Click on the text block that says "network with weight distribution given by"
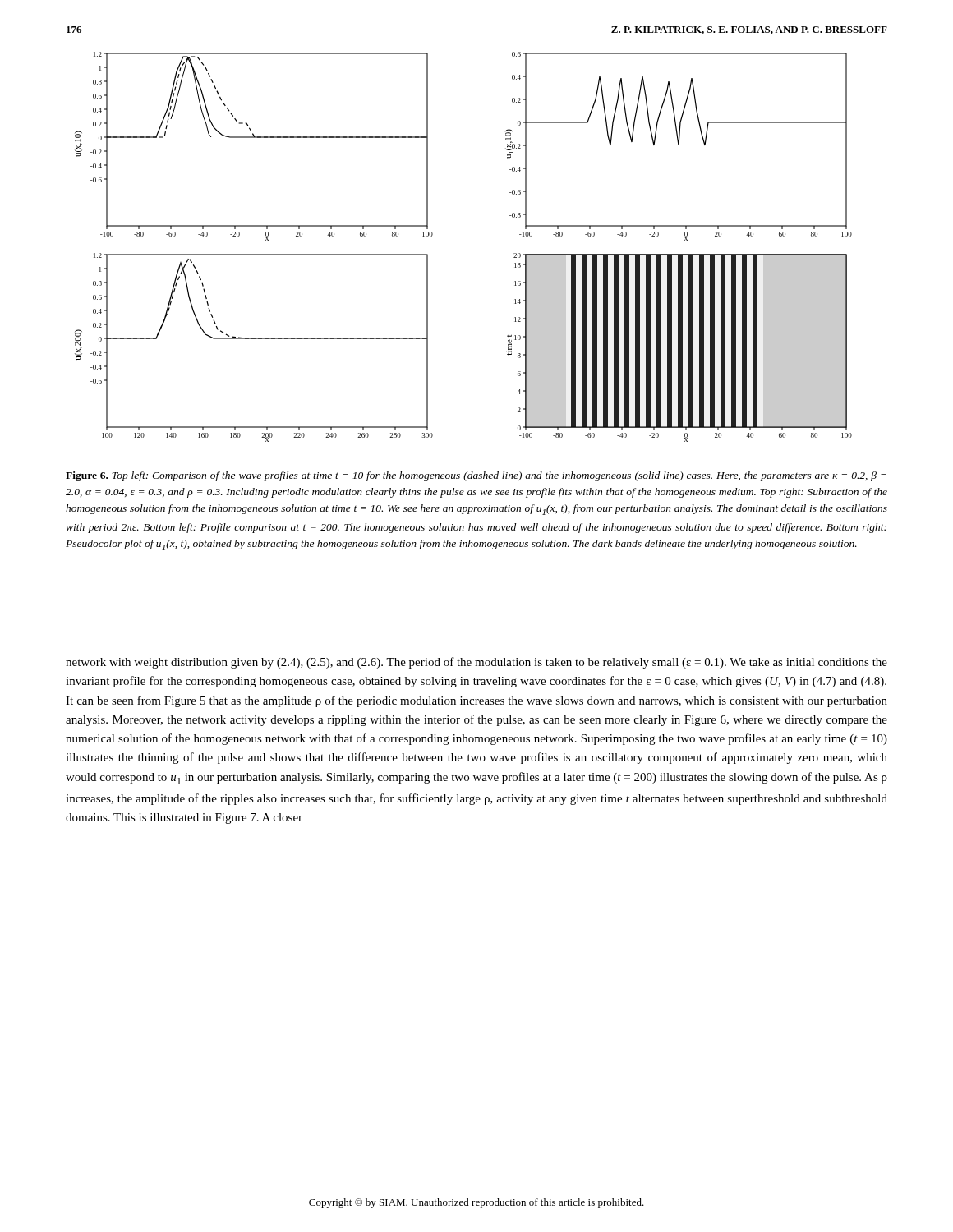Image resolution: width=953 pixels, height=1232 pixels. (476, 740)
